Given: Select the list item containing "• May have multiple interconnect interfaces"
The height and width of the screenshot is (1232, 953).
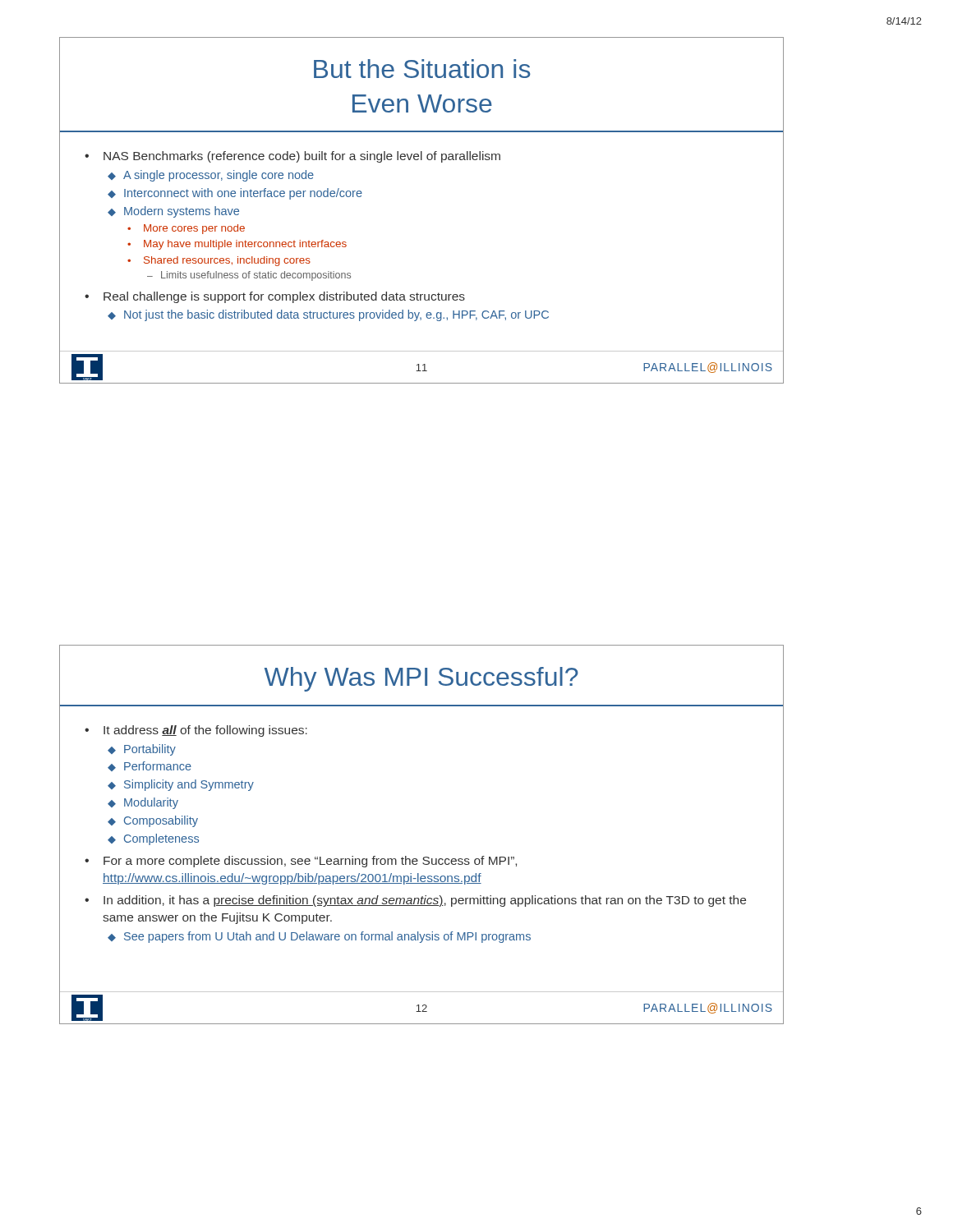Looking at the screenshot, I should [x=237, y=244].
